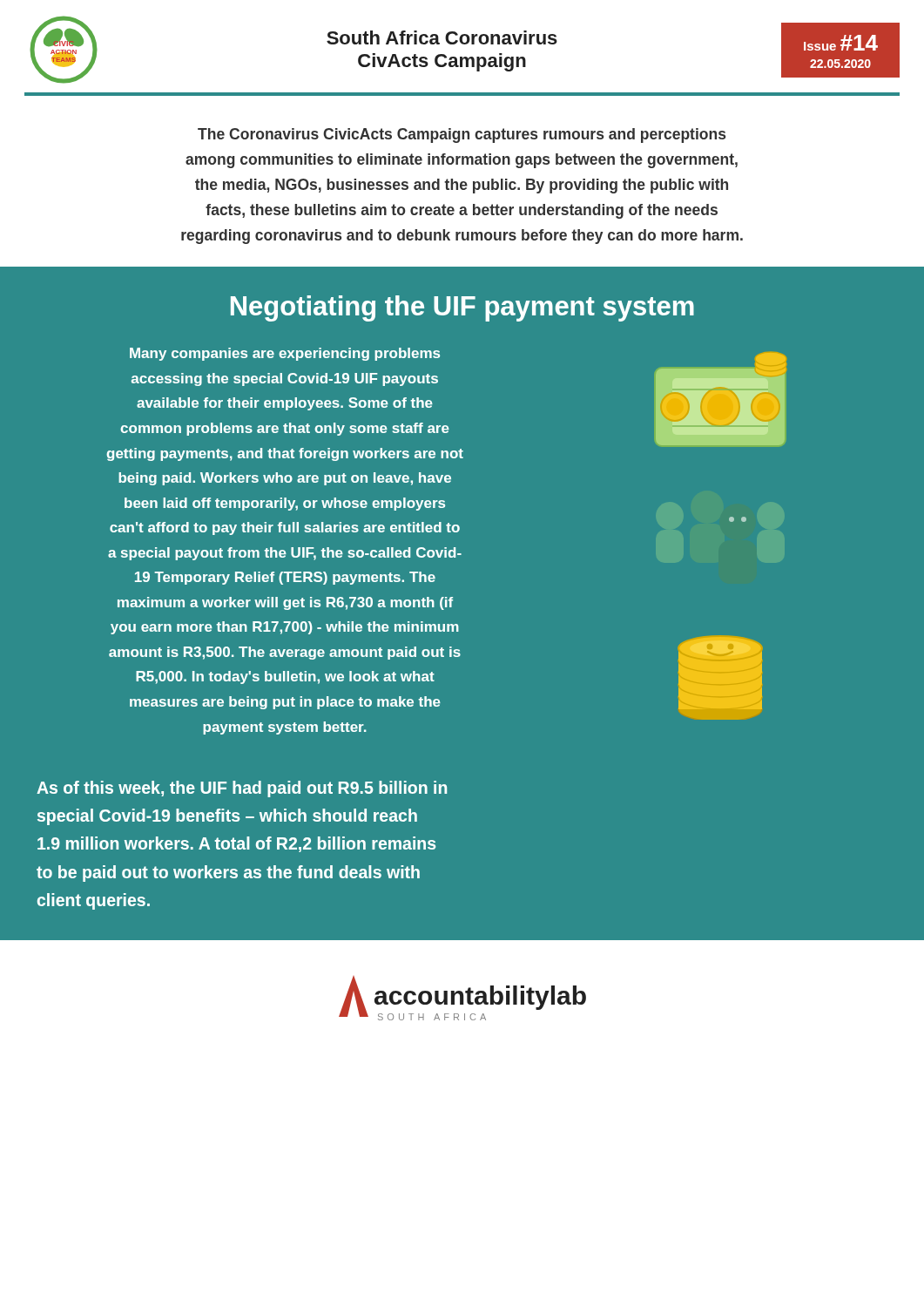
Task: Select the text block containing "As of this week, the UIF had paid"
Action: (x=242, y=789)
